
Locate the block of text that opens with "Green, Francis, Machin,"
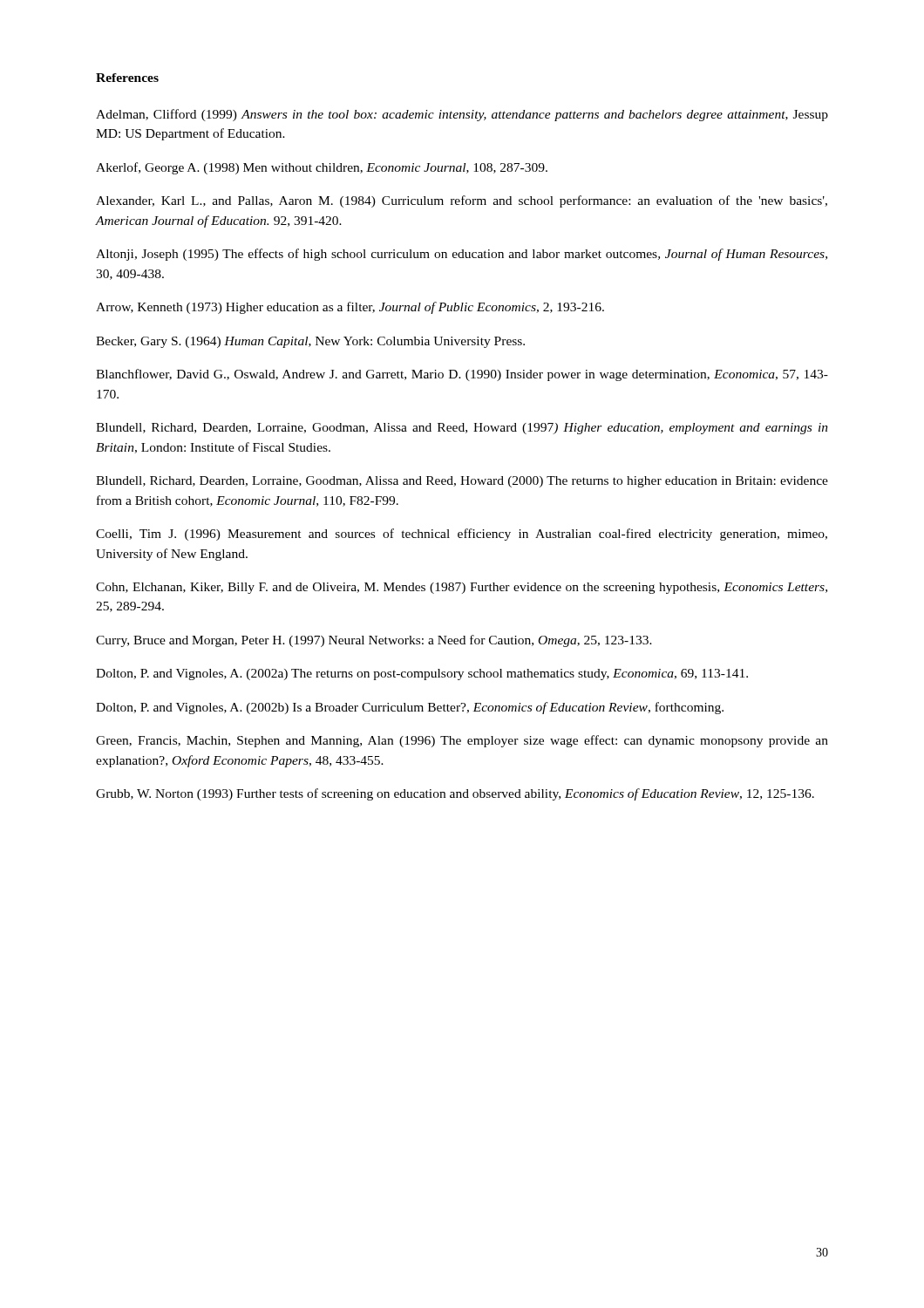[462, 750]
